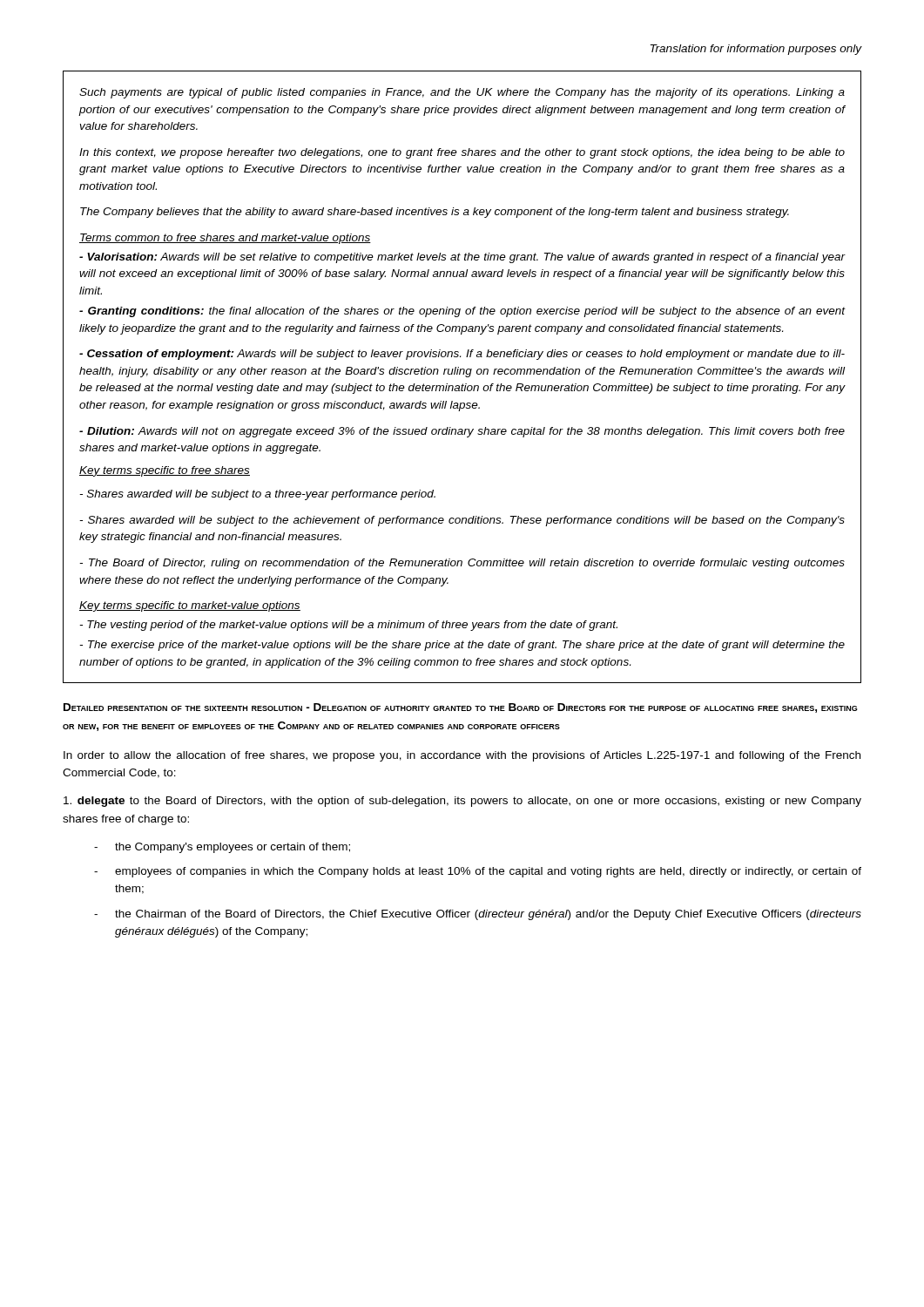924x1307 pixels.
Task: Find the block on this page that starts "delegate to the Board of Directors, with the"
Action: tap(462, 809)
